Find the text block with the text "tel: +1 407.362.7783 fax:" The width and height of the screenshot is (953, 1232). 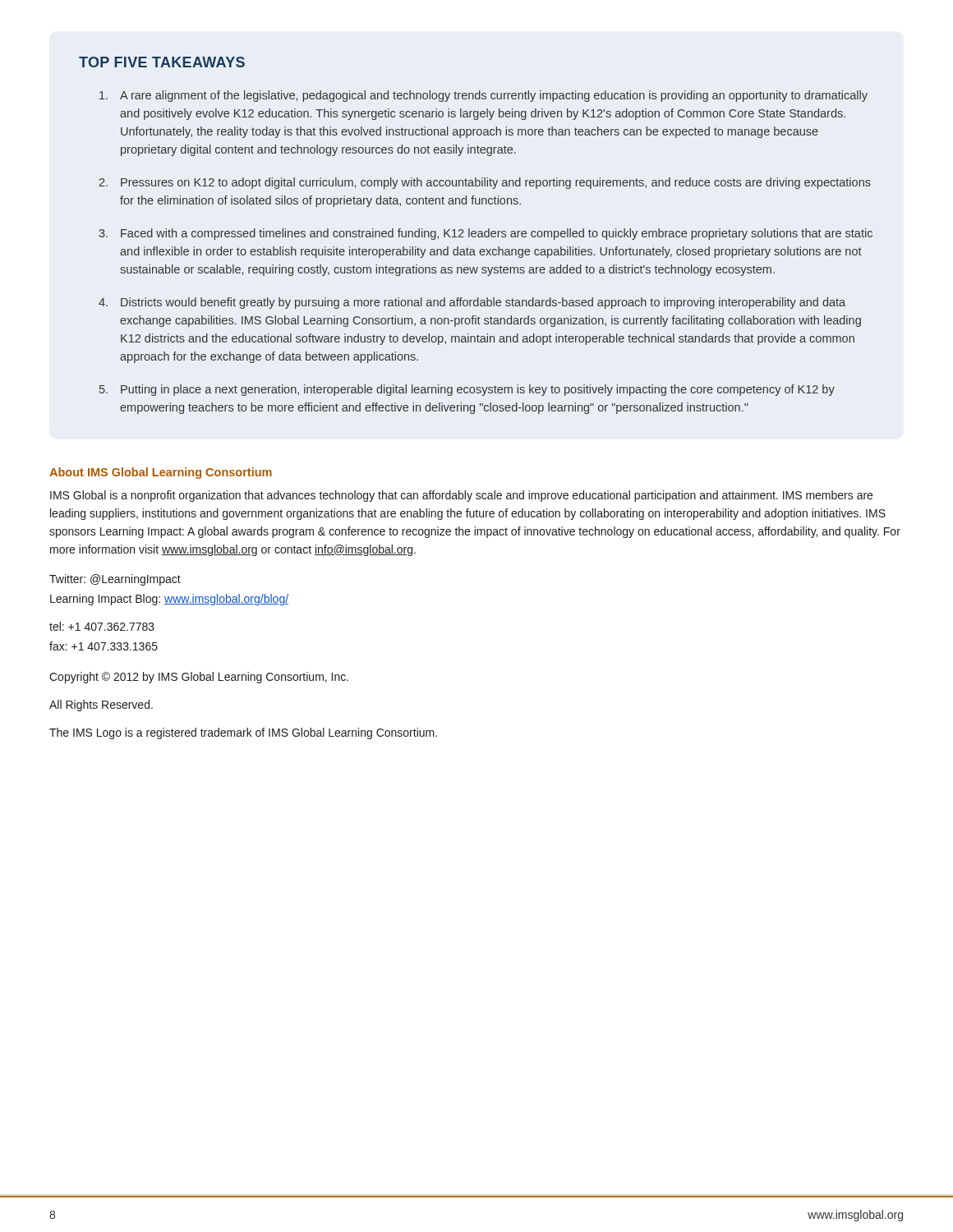103,636
